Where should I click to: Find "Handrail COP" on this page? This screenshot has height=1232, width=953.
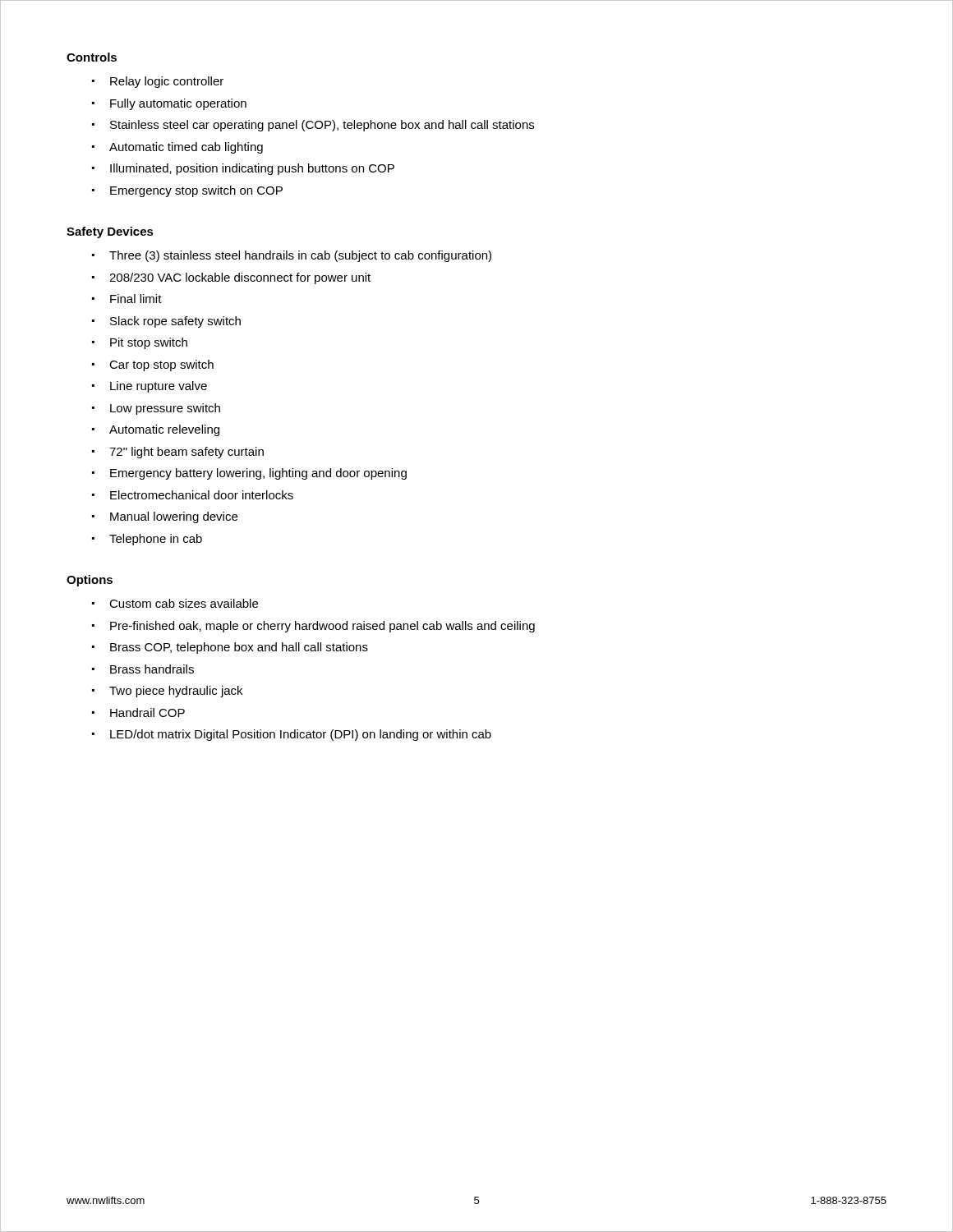pyautogui.click(x=138, y=713)
